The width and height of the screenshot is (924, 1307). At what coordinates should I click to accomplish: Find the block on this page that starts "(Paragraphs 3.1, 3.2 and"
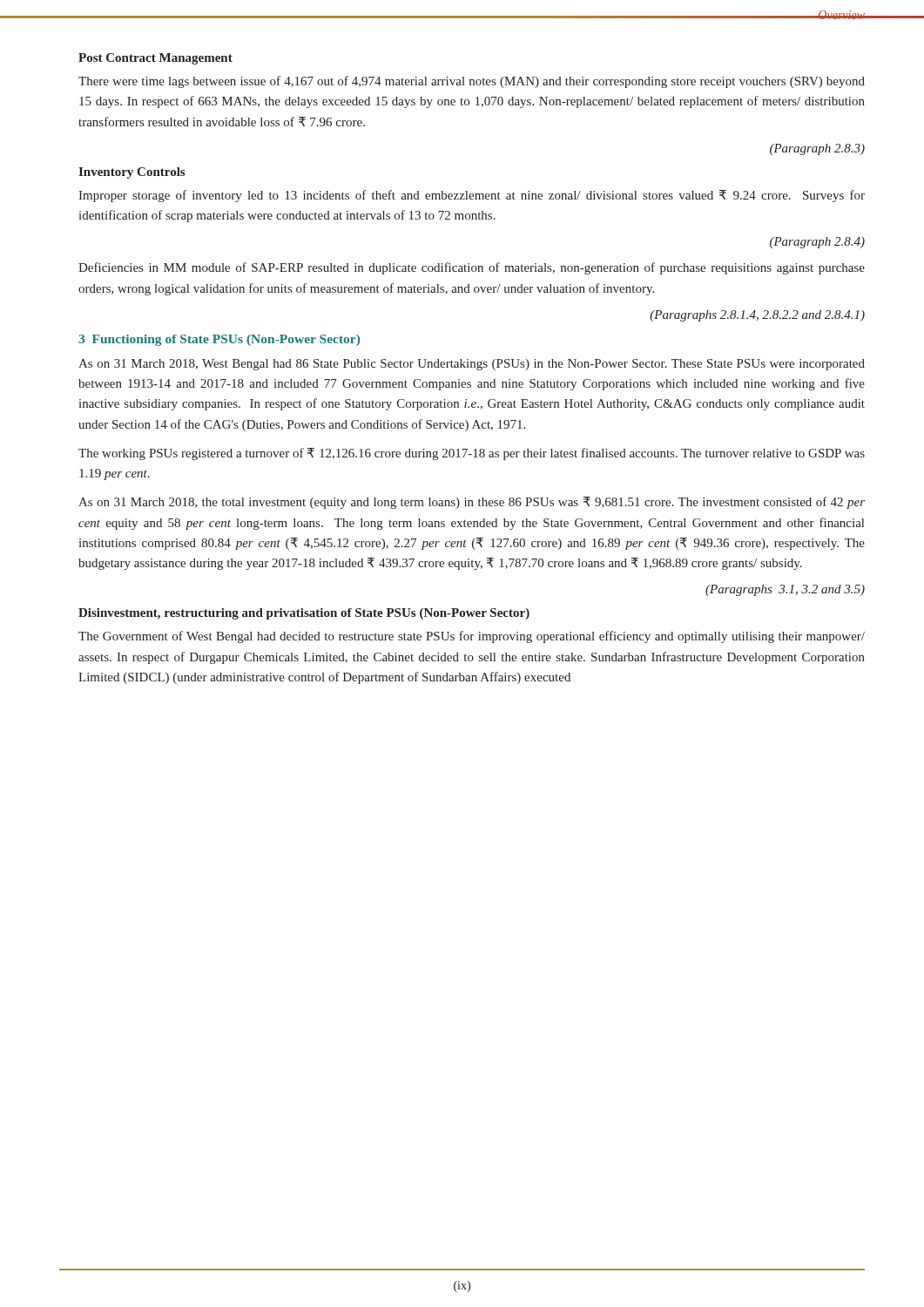(x=785, y=589)
